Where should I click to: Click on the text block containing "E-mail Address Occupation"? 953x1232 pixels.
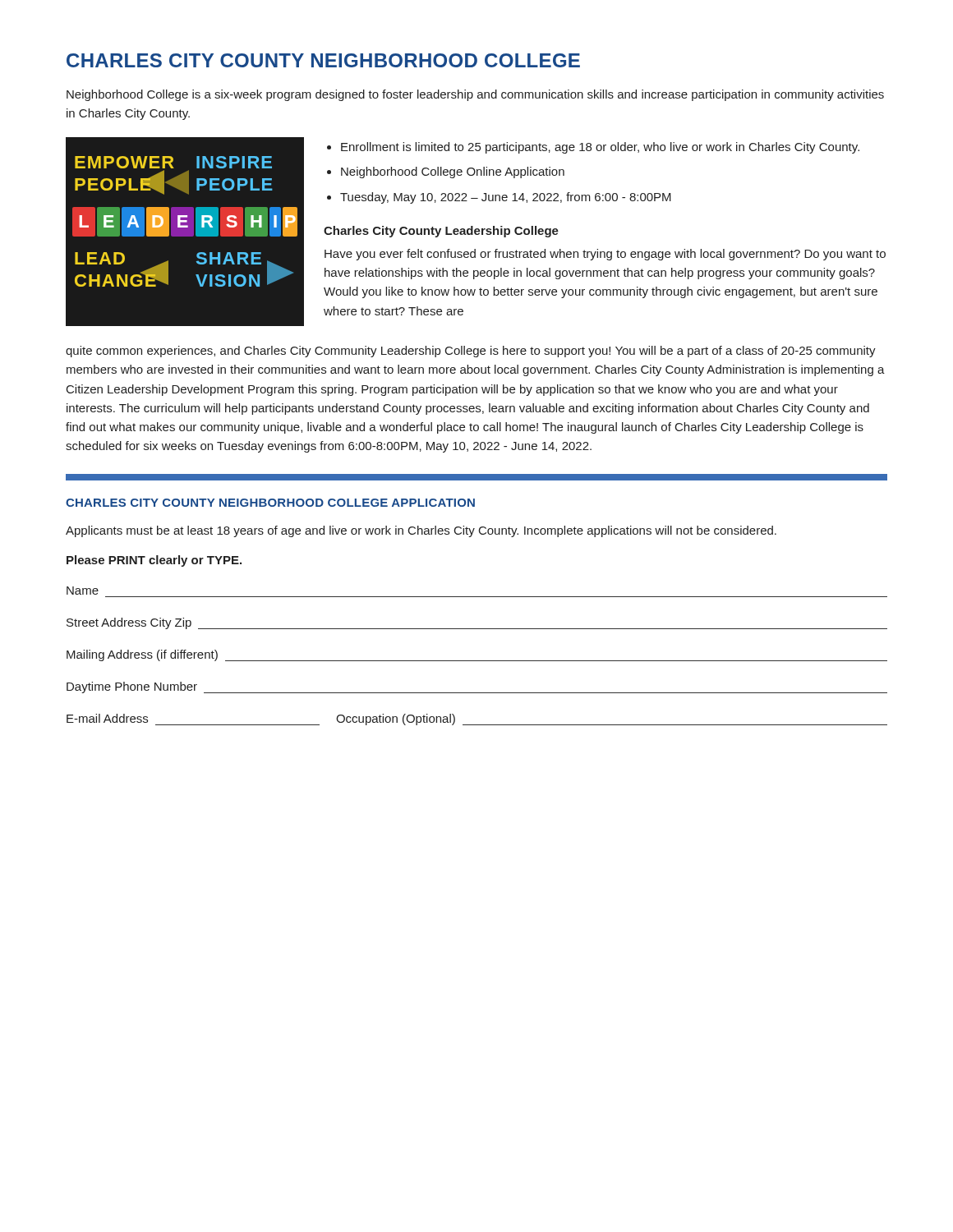pos(476,718)
